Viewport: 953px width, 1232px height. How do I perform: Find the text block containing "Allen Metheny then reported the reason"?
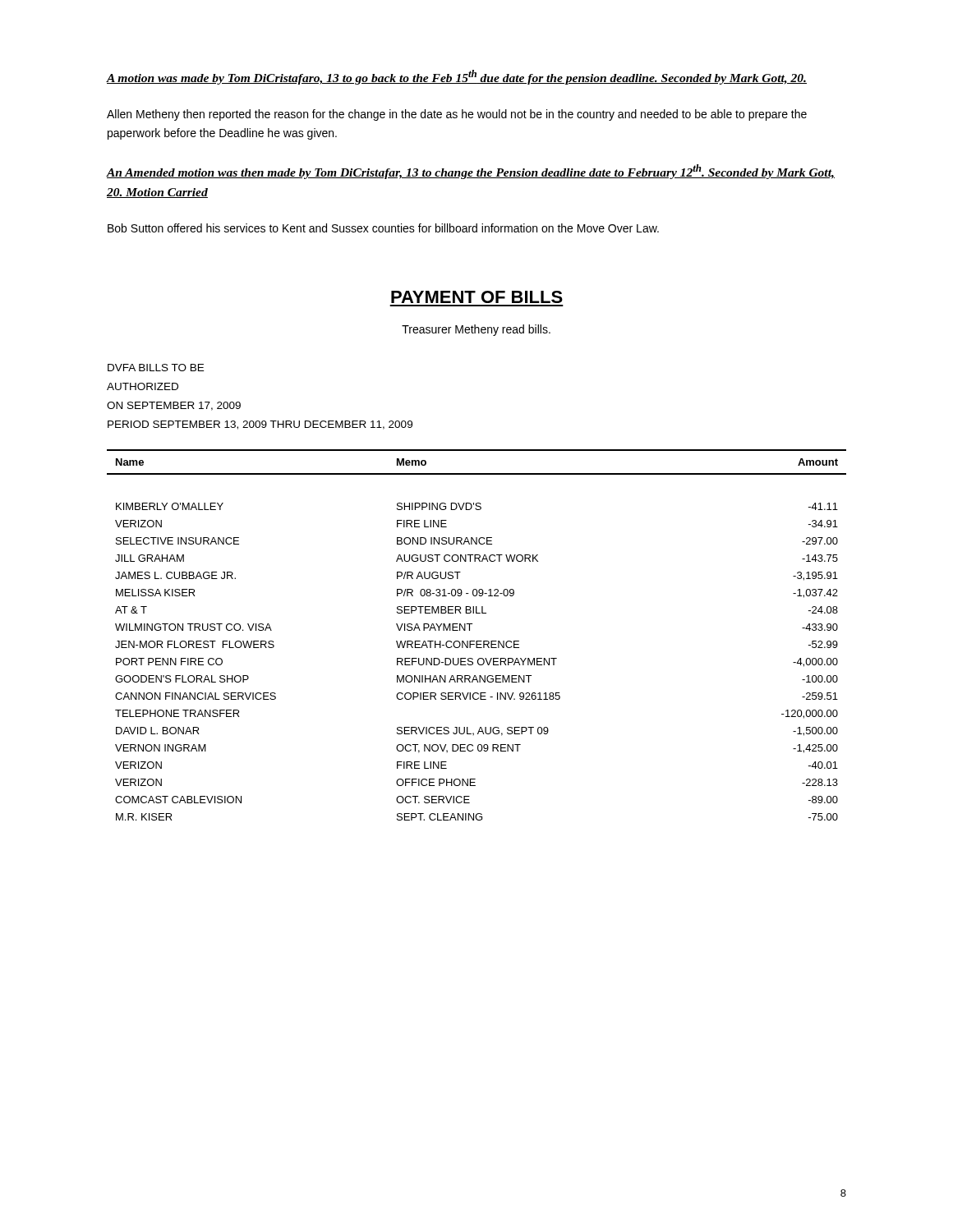point(457,124)
